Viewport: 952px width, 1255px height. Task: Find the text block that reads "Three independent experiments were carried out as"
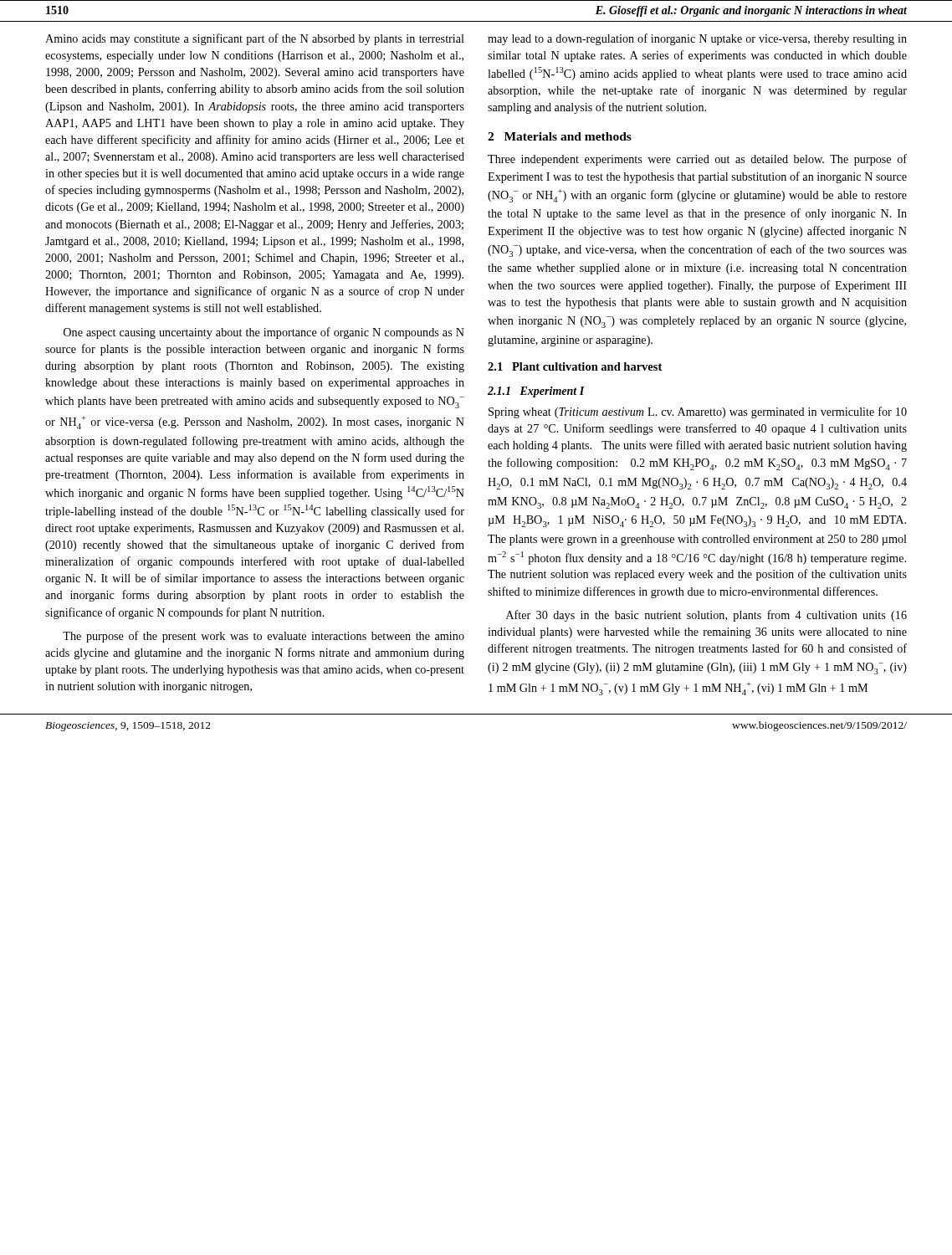pyautogui.click(x=697, y=249)
